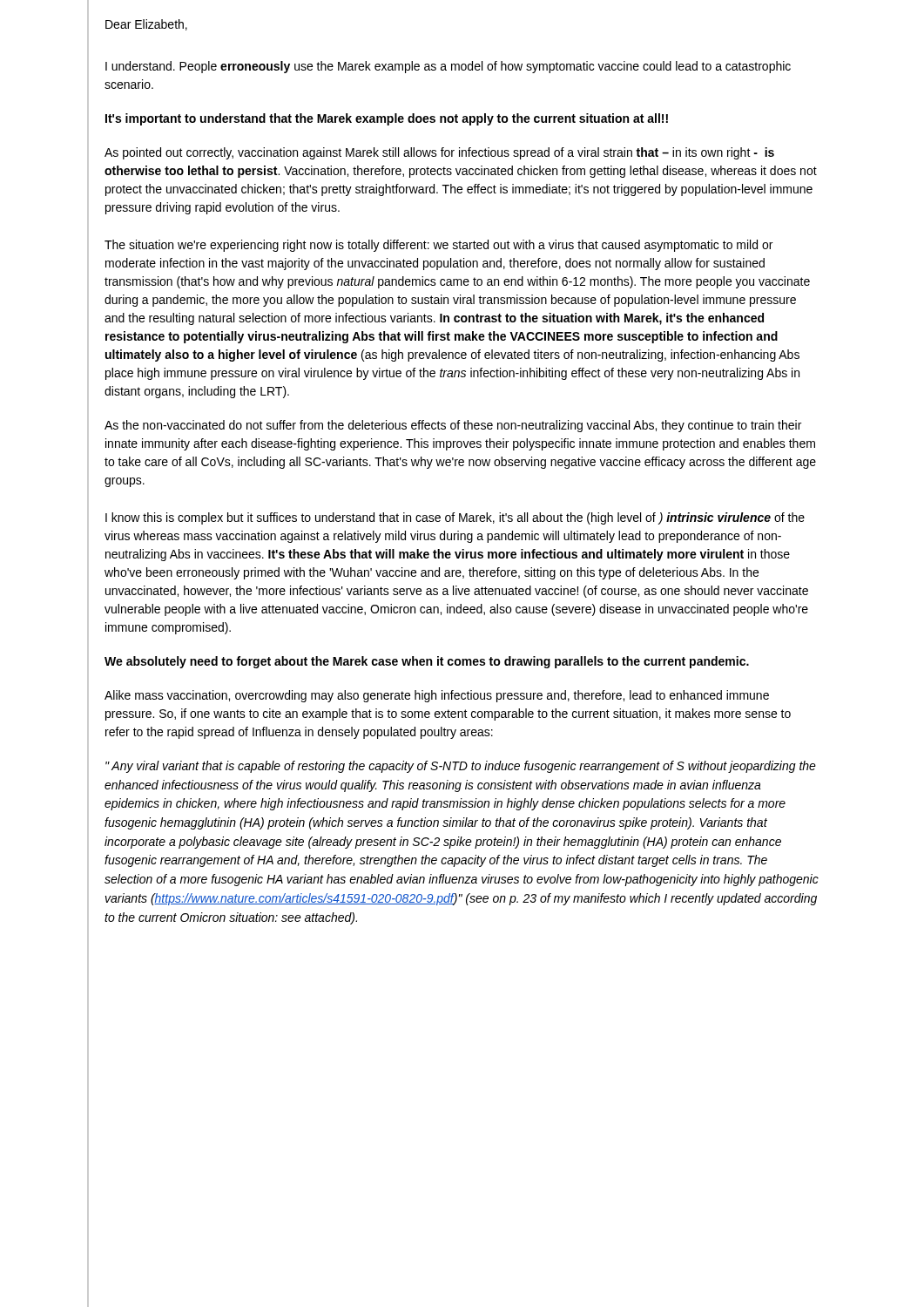Where is the passage that starts "Alike mass vaccination,"?
This screenshot has height=1307, width=924.
(448, 714)
